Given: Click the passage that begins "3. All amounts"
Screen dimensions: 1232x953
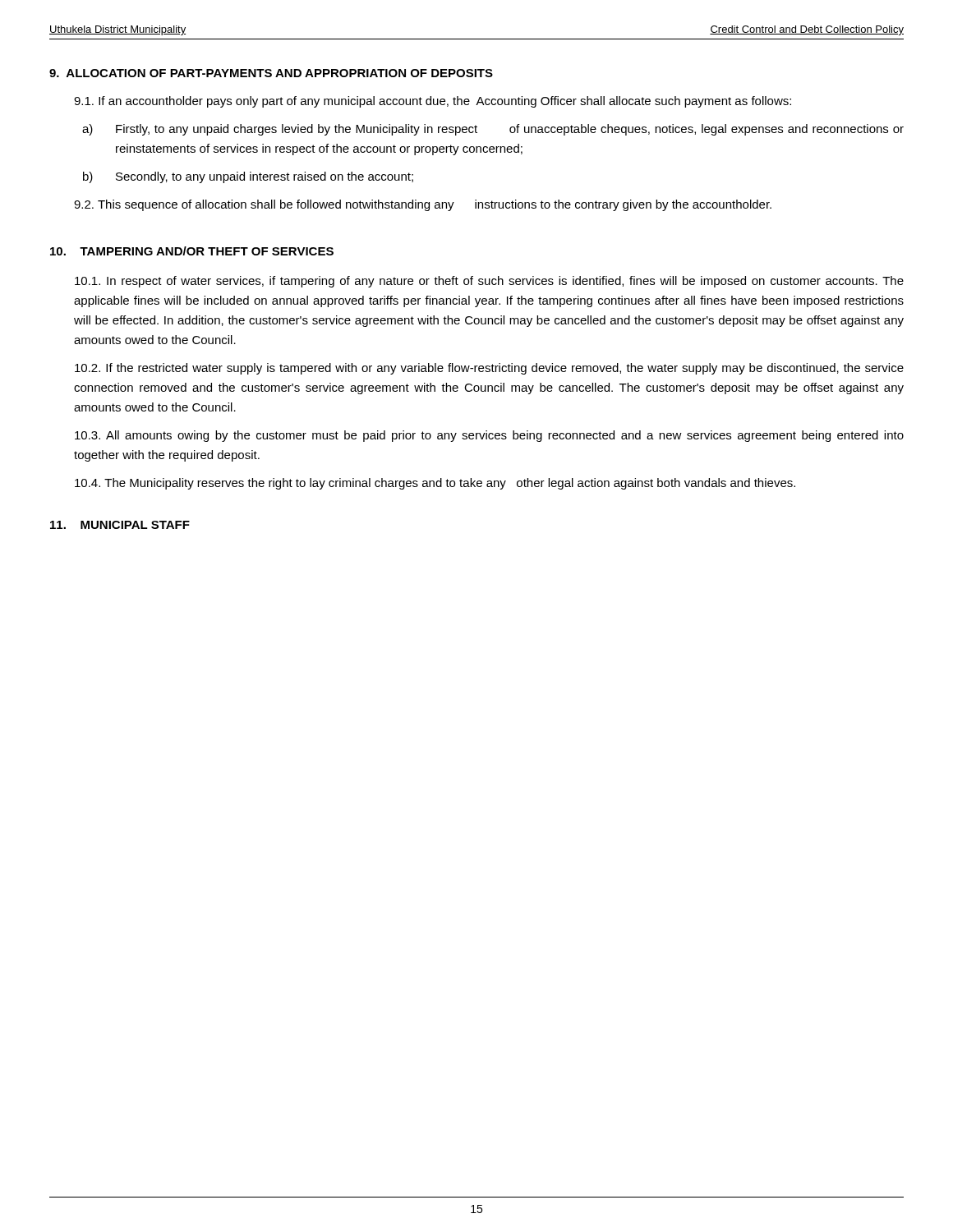Looking at the screenshot, I should pos(489,445).
